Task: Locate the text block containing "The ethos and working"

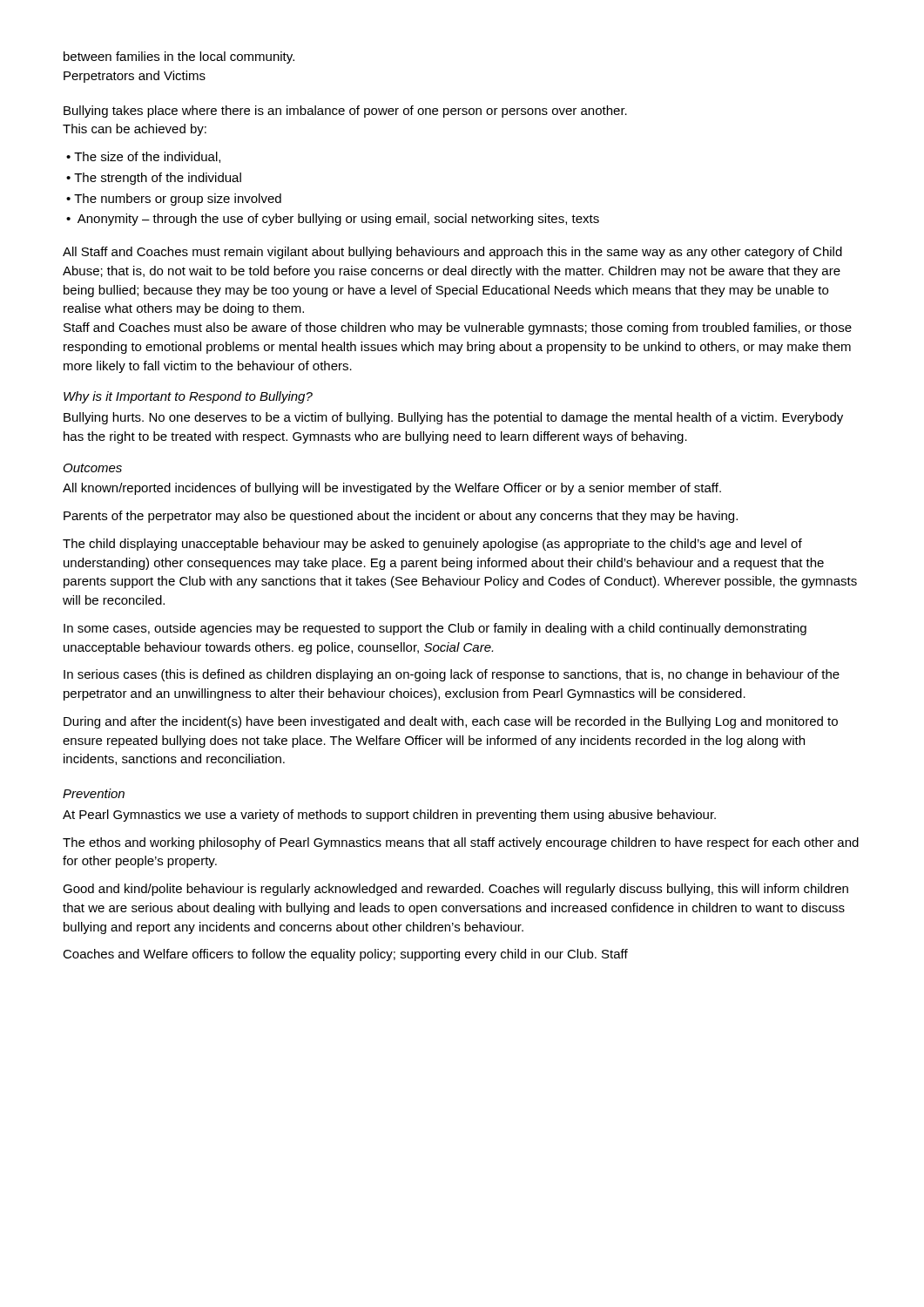Action: point(461,851)
